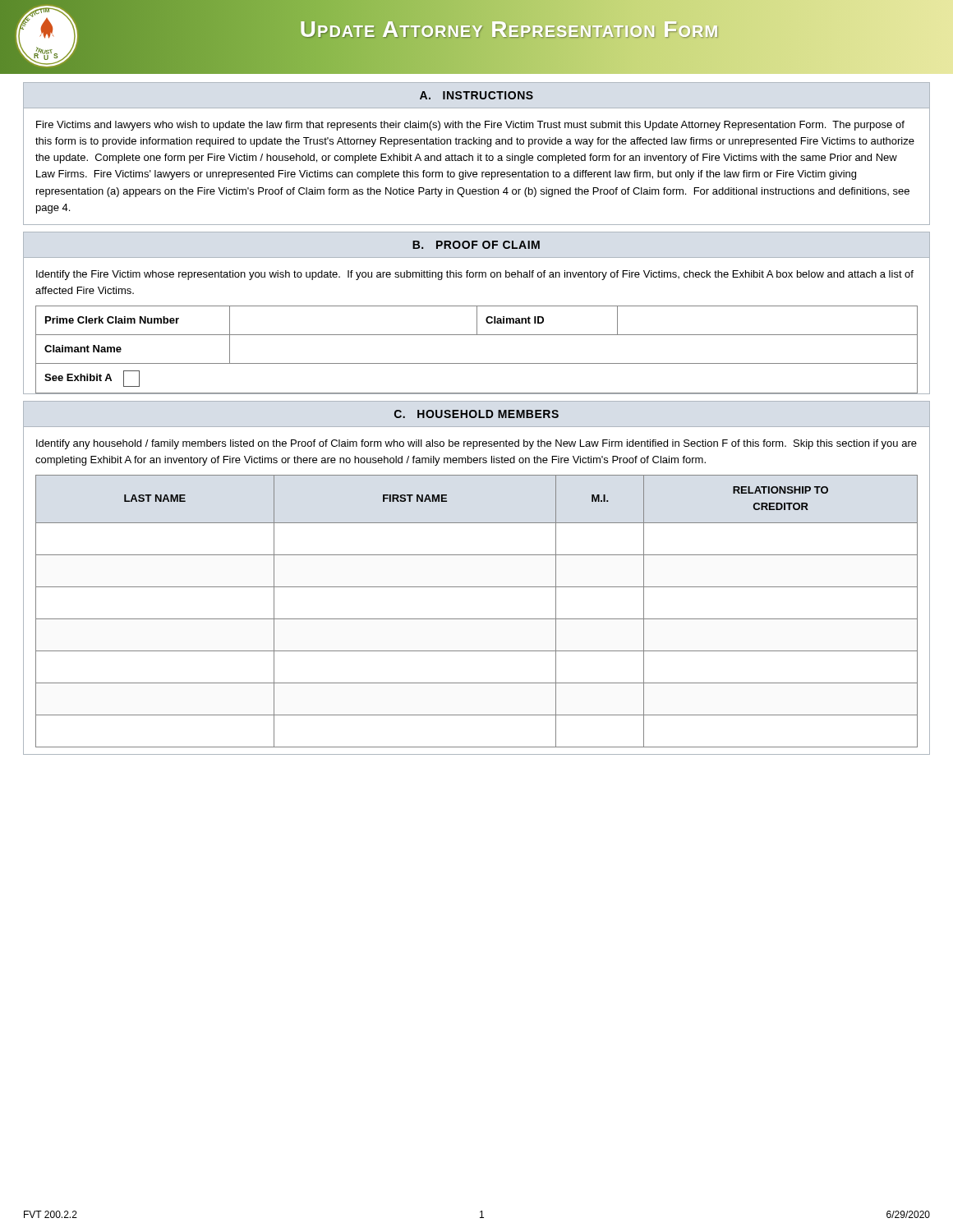Select the table that reads "See Exhibit A"

point(476,350)
